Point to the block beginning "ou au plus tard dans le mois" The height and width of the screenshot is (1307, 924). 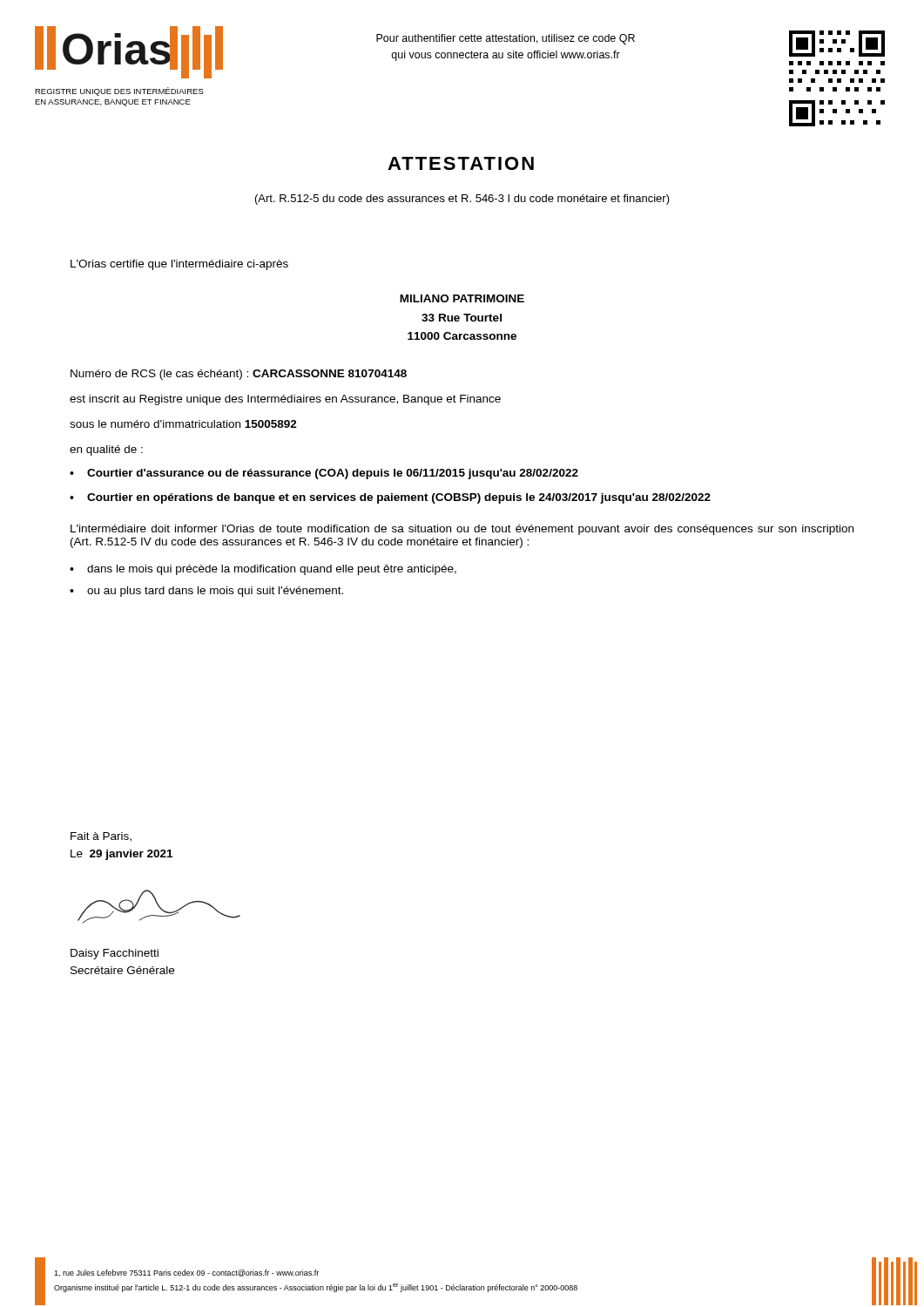click(216, 590)
